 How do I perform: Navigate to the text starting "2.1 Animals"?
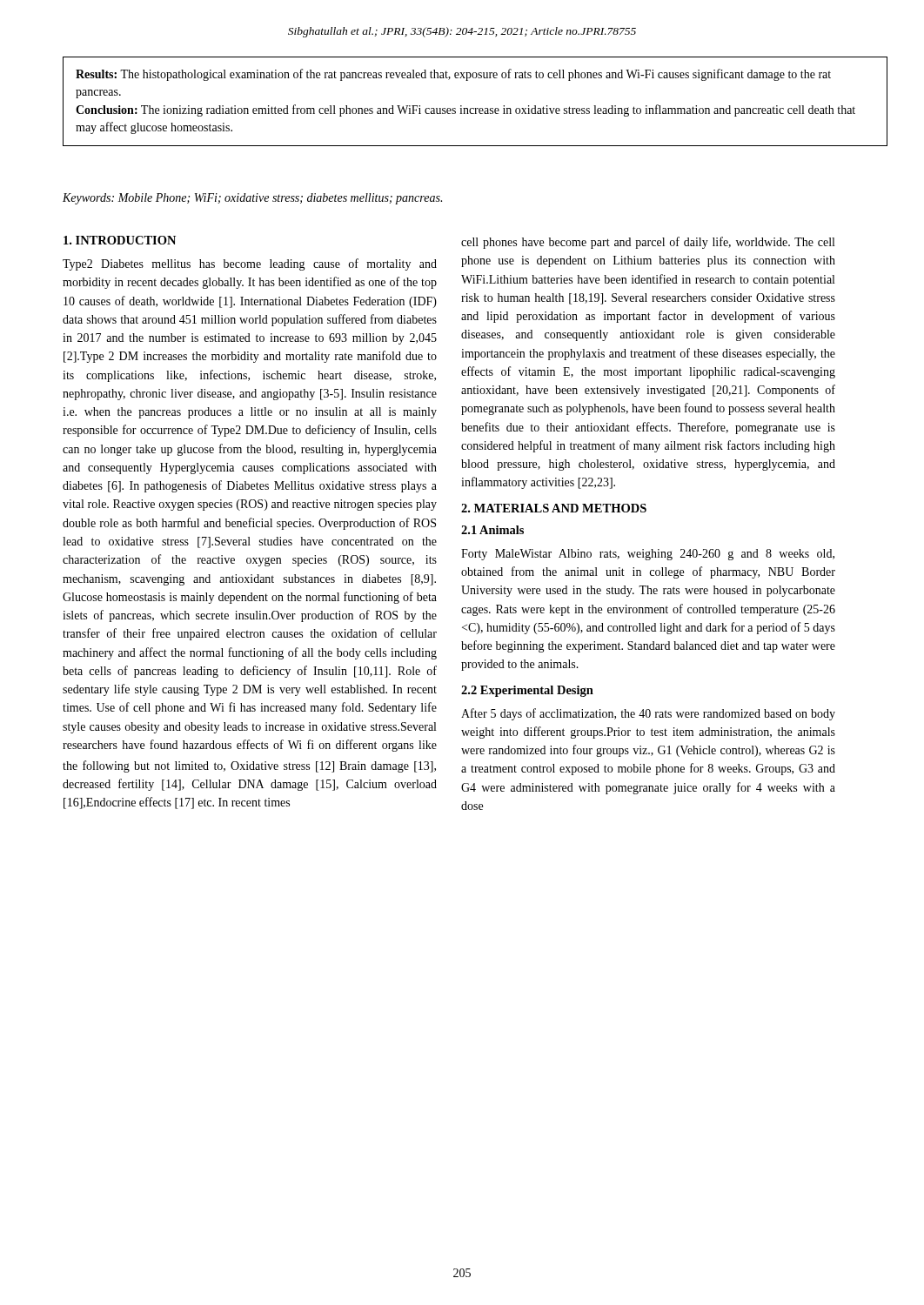pos(493,530)
